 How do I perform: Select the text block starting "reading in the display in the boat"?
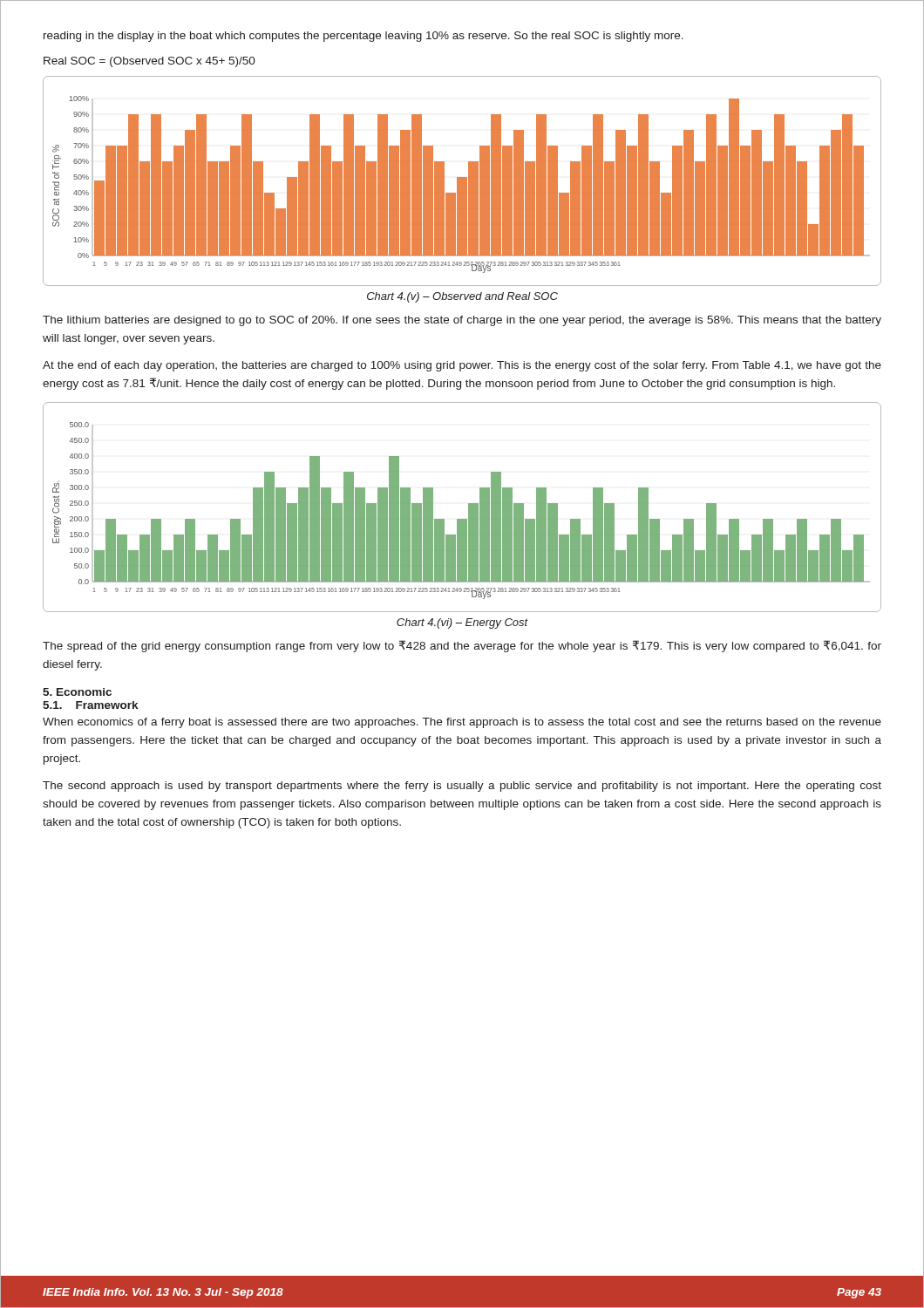(x=363, y=35)
